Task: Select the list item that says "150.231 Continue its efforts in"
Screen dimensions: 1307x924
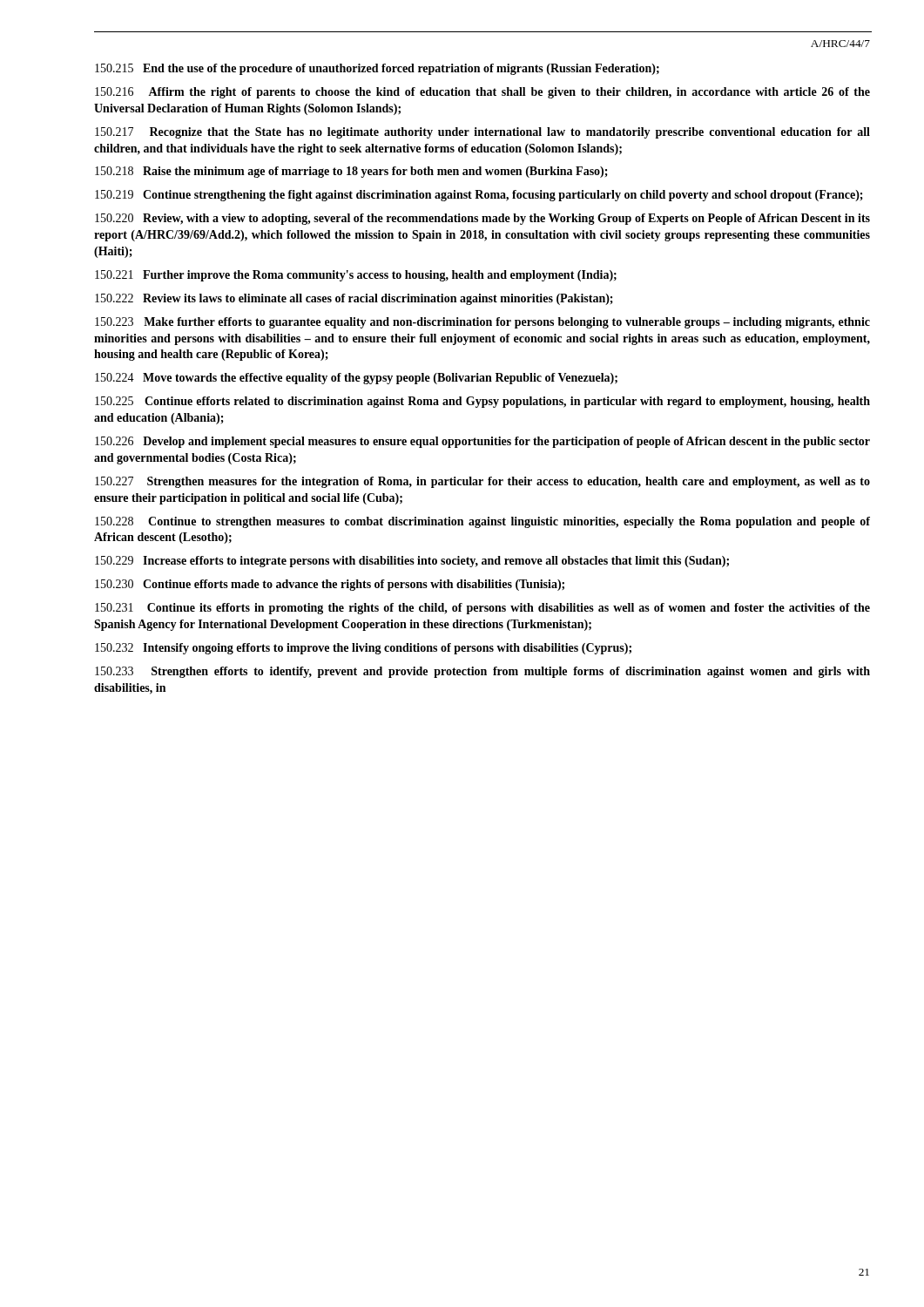Action: [482, 616]
